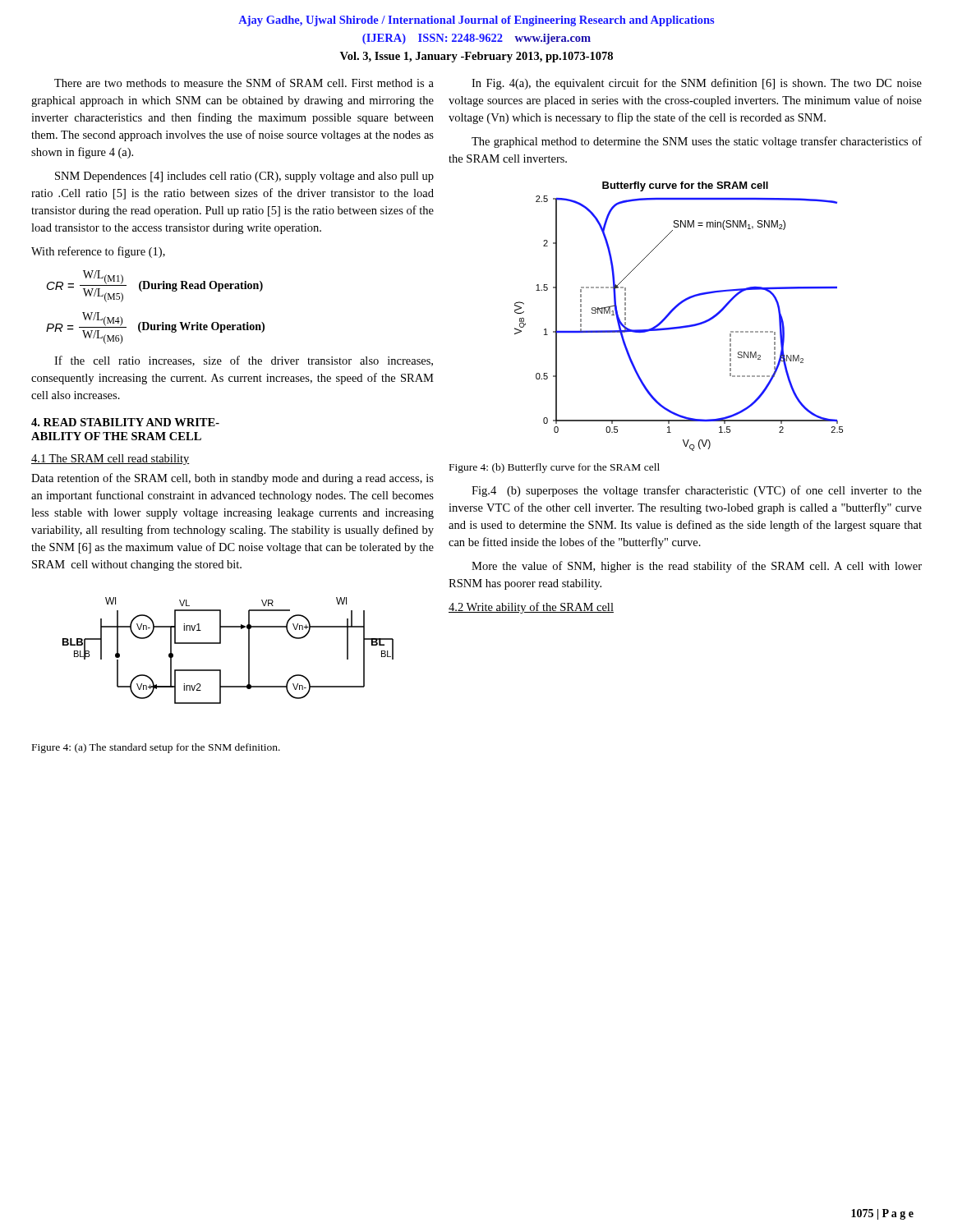Click on the text block containing "There are two methods"
953x1232 pixels.
[244, 83]
